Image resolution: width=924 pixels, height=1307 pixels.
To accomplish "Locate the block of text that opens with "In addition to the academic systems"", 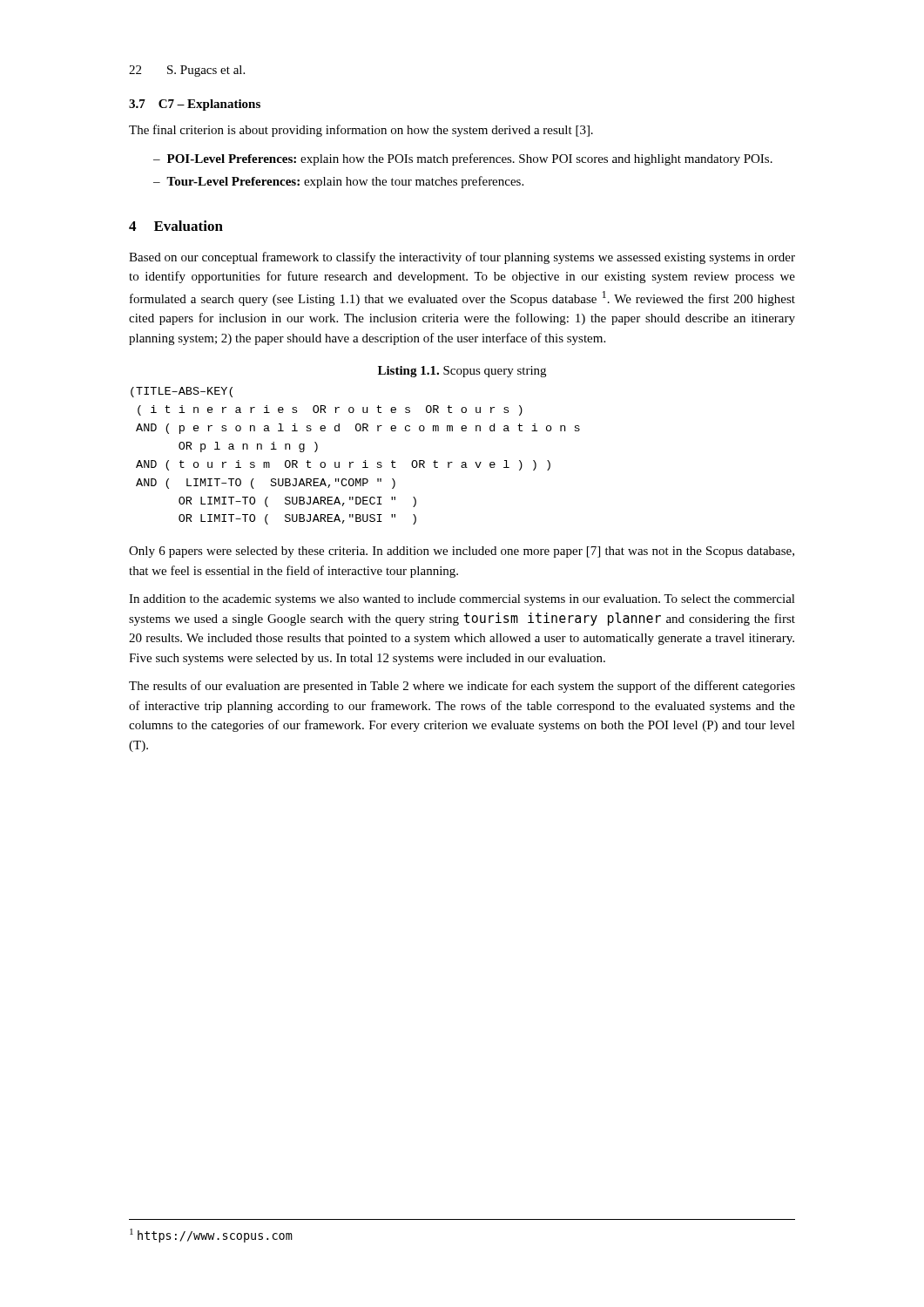I will coord(462,628).
